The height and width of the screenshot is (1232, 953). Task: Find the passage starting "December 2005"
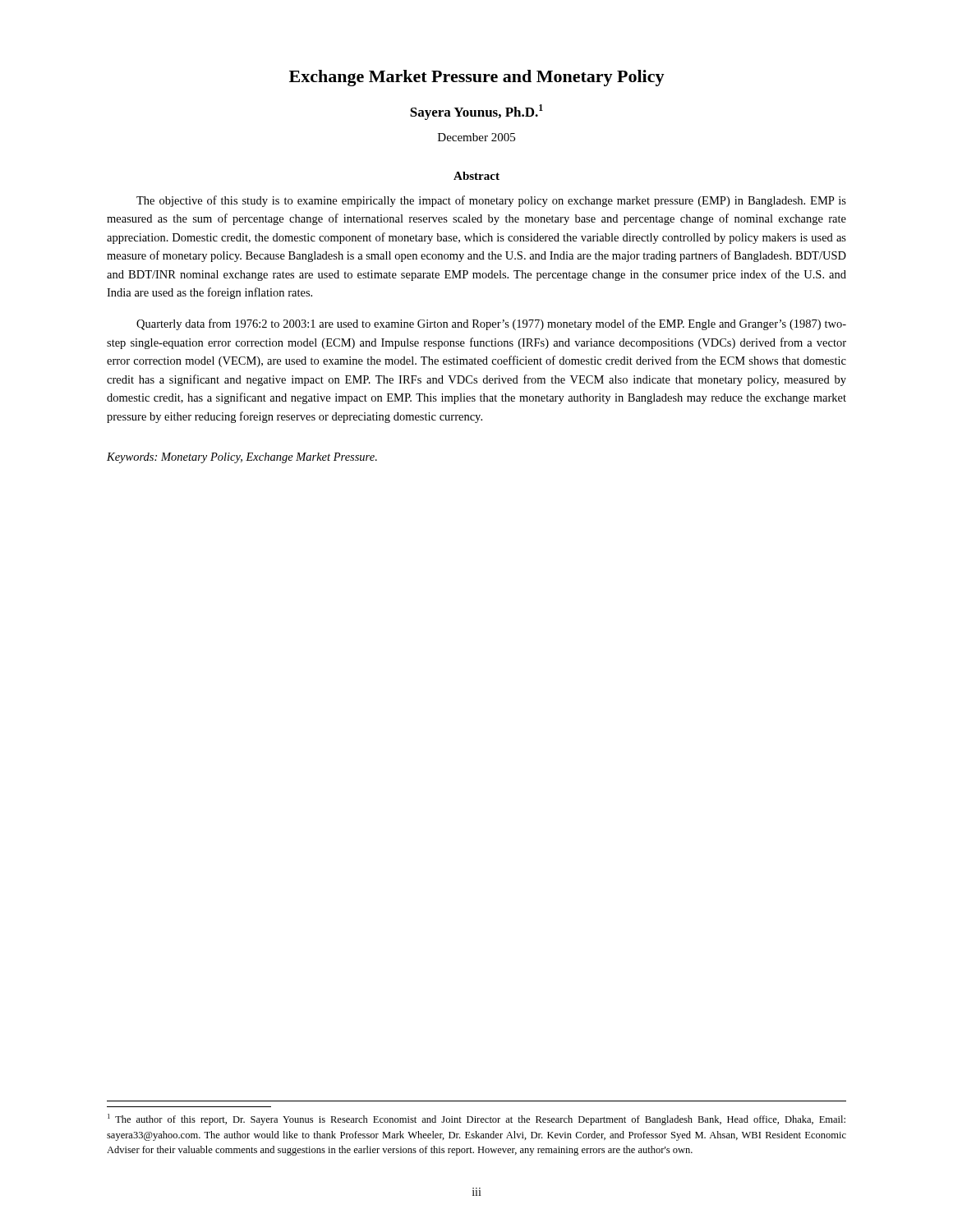tap(476, 137)
